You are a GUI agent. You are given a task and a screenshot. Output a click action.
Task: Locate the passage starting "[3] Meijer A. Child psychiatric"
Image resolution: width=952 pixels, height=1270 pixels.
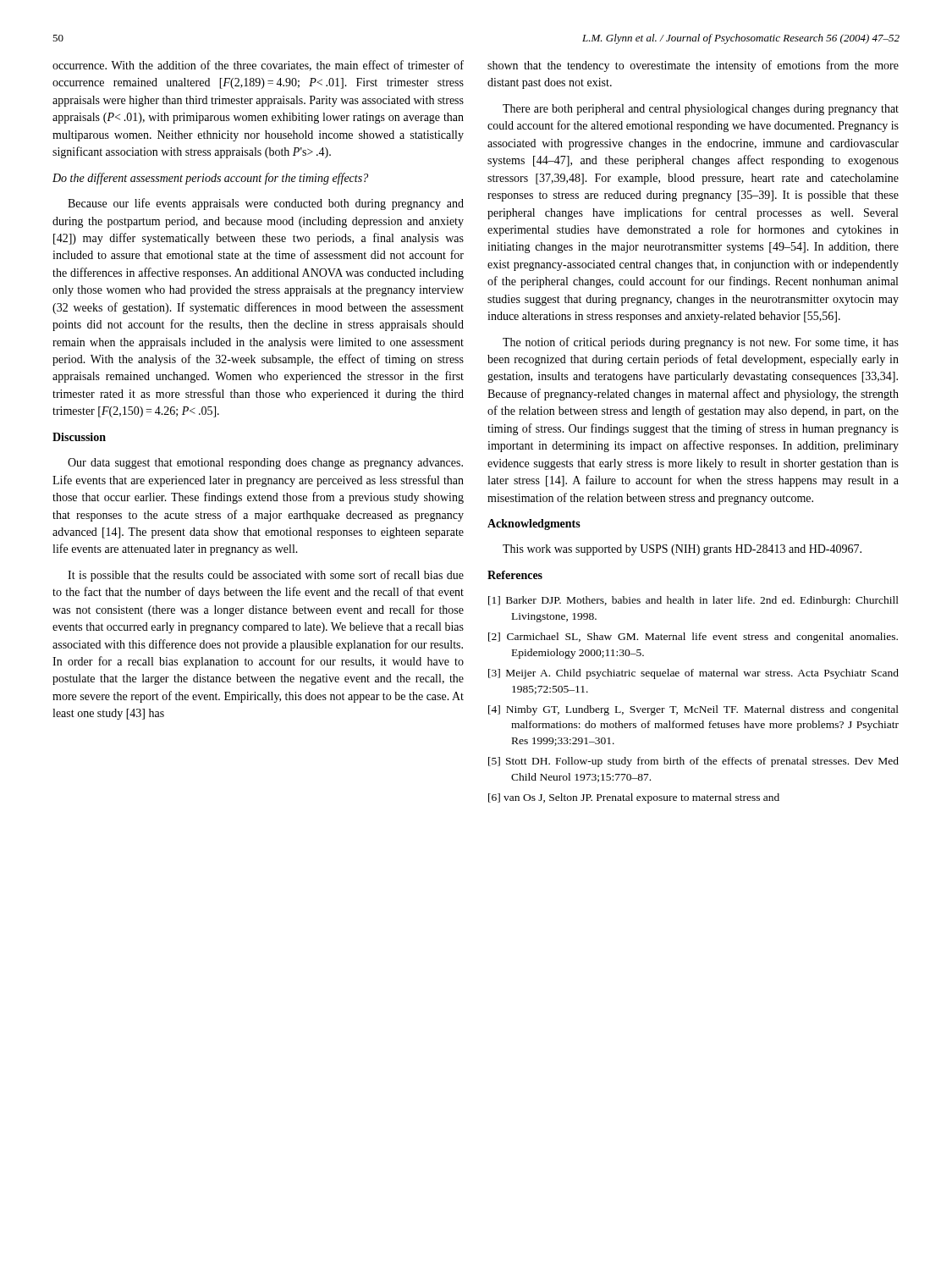pyautogui.click(x=693, y=680)
